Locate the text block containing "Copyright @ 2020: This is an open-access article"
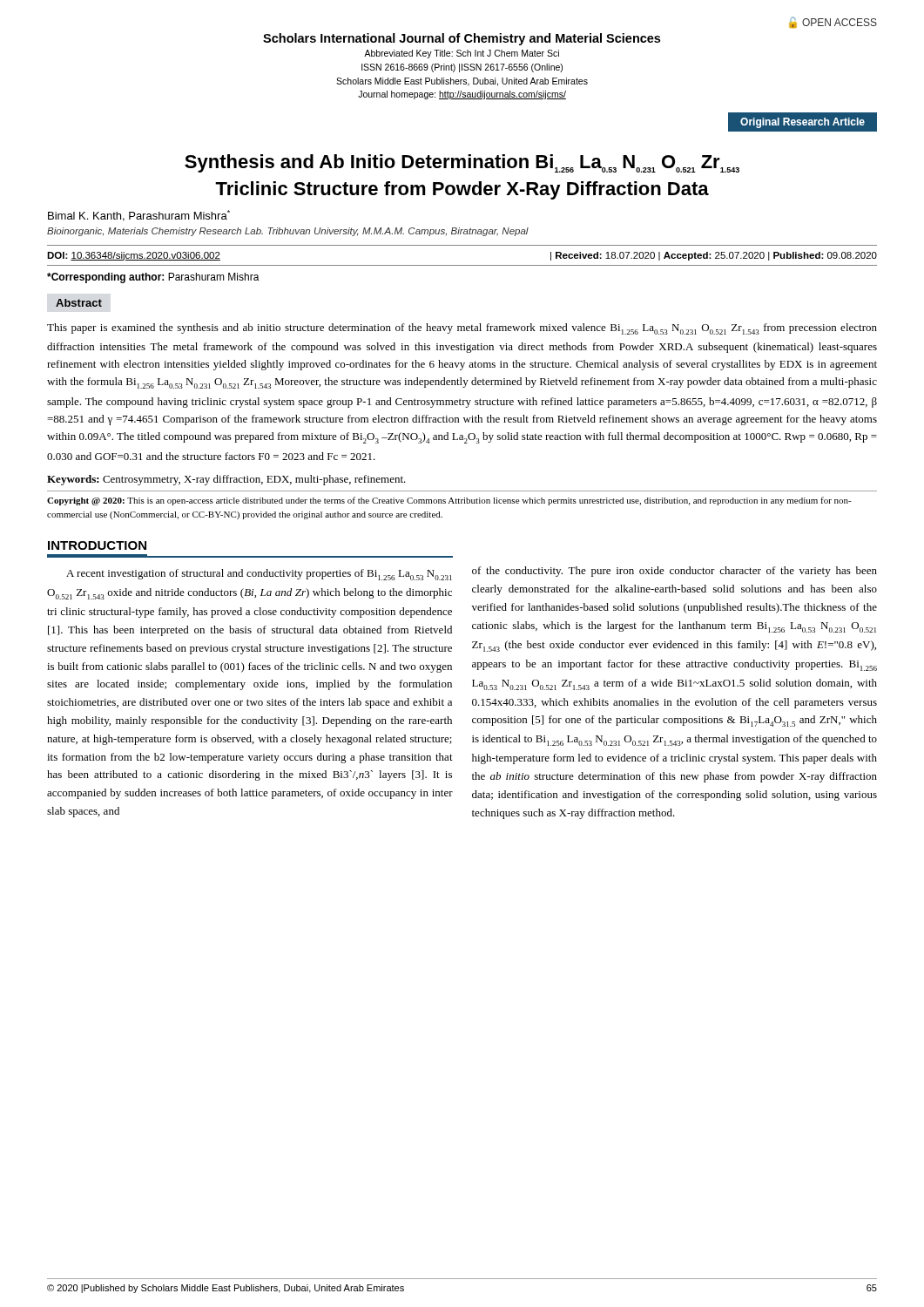 pos(449,507)
